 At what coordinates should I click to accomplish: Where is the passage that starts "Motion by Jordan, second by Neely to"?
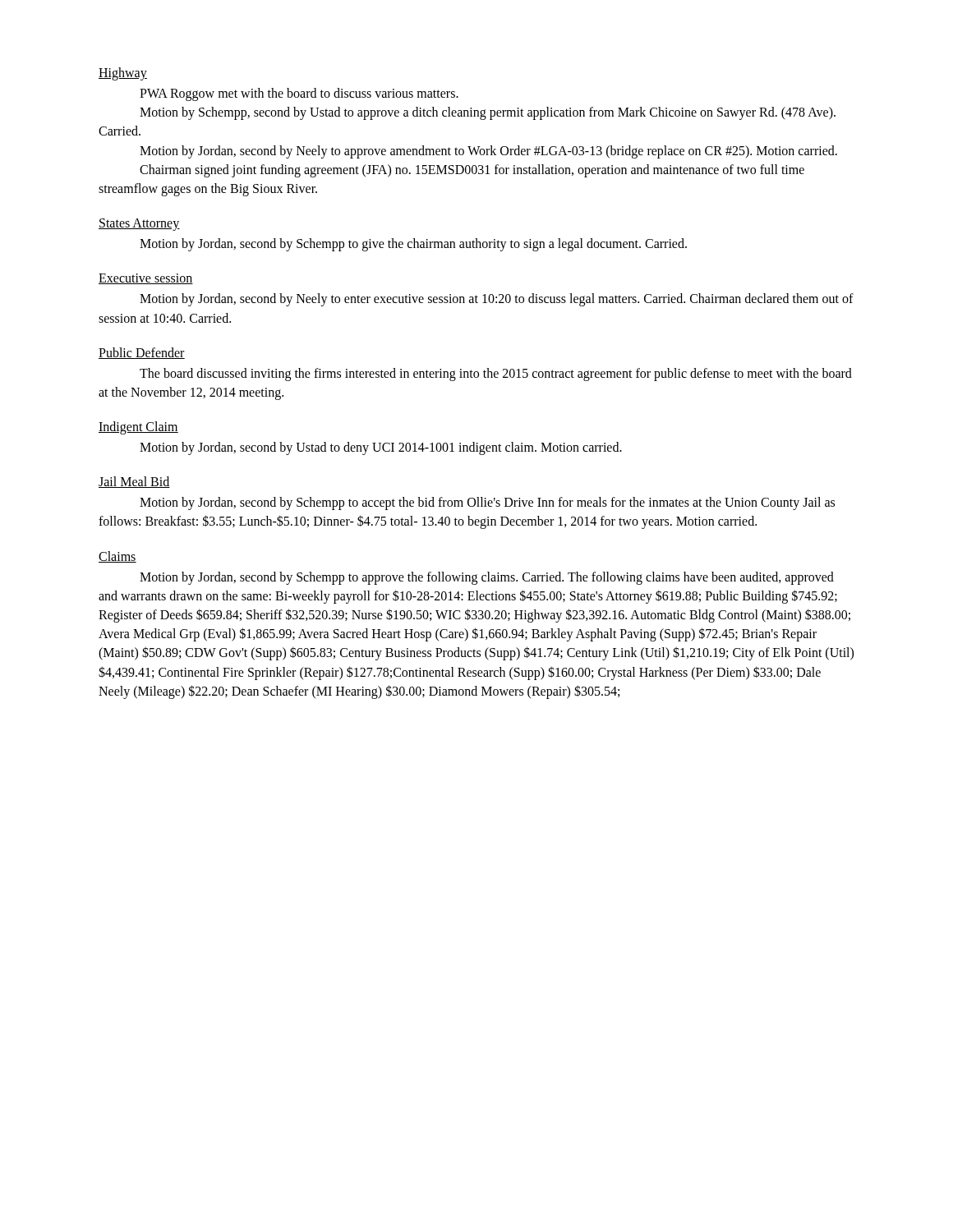click(x=476, y=308)
